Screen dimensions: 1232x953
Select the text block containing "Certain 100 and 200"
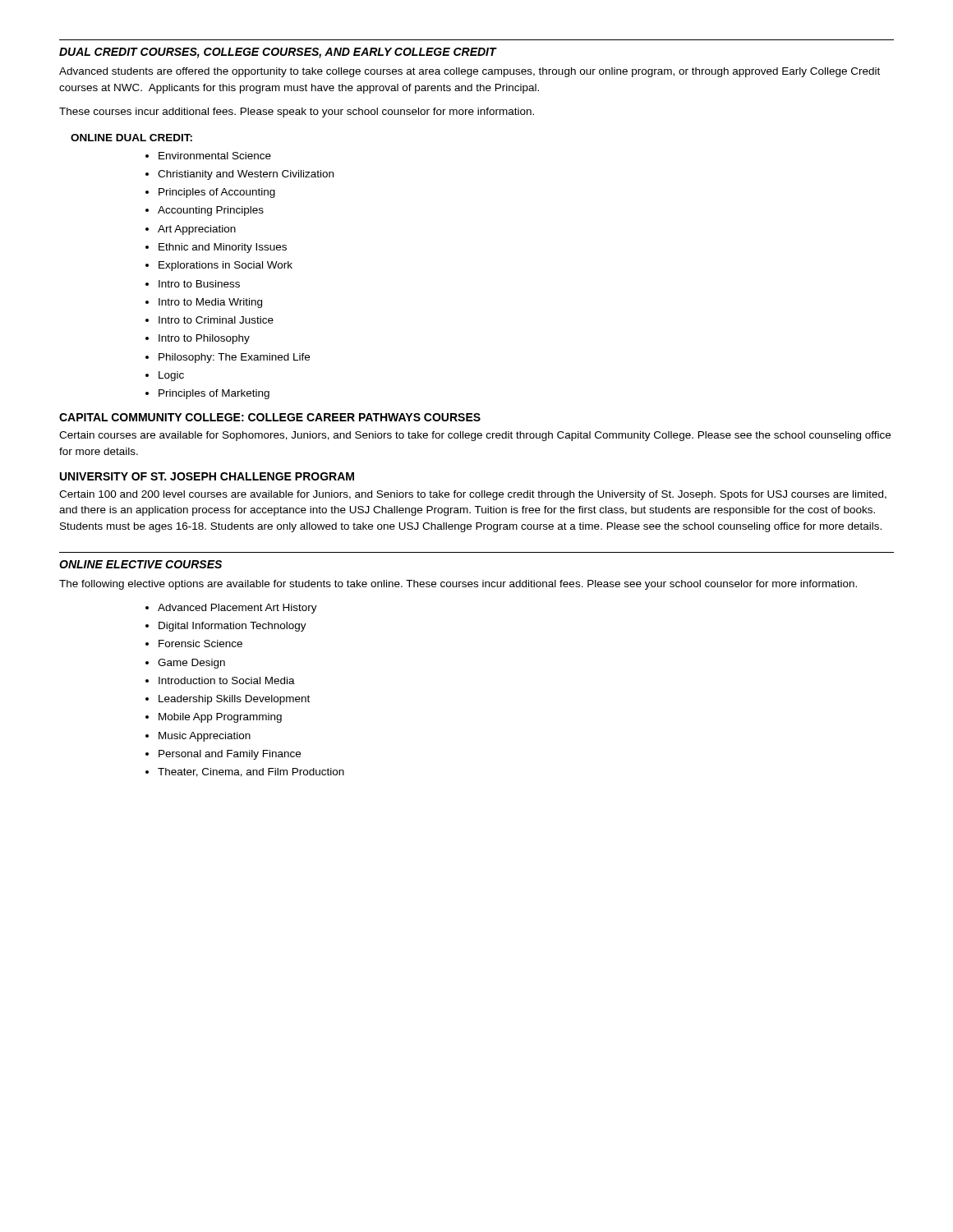coord(473,510)
